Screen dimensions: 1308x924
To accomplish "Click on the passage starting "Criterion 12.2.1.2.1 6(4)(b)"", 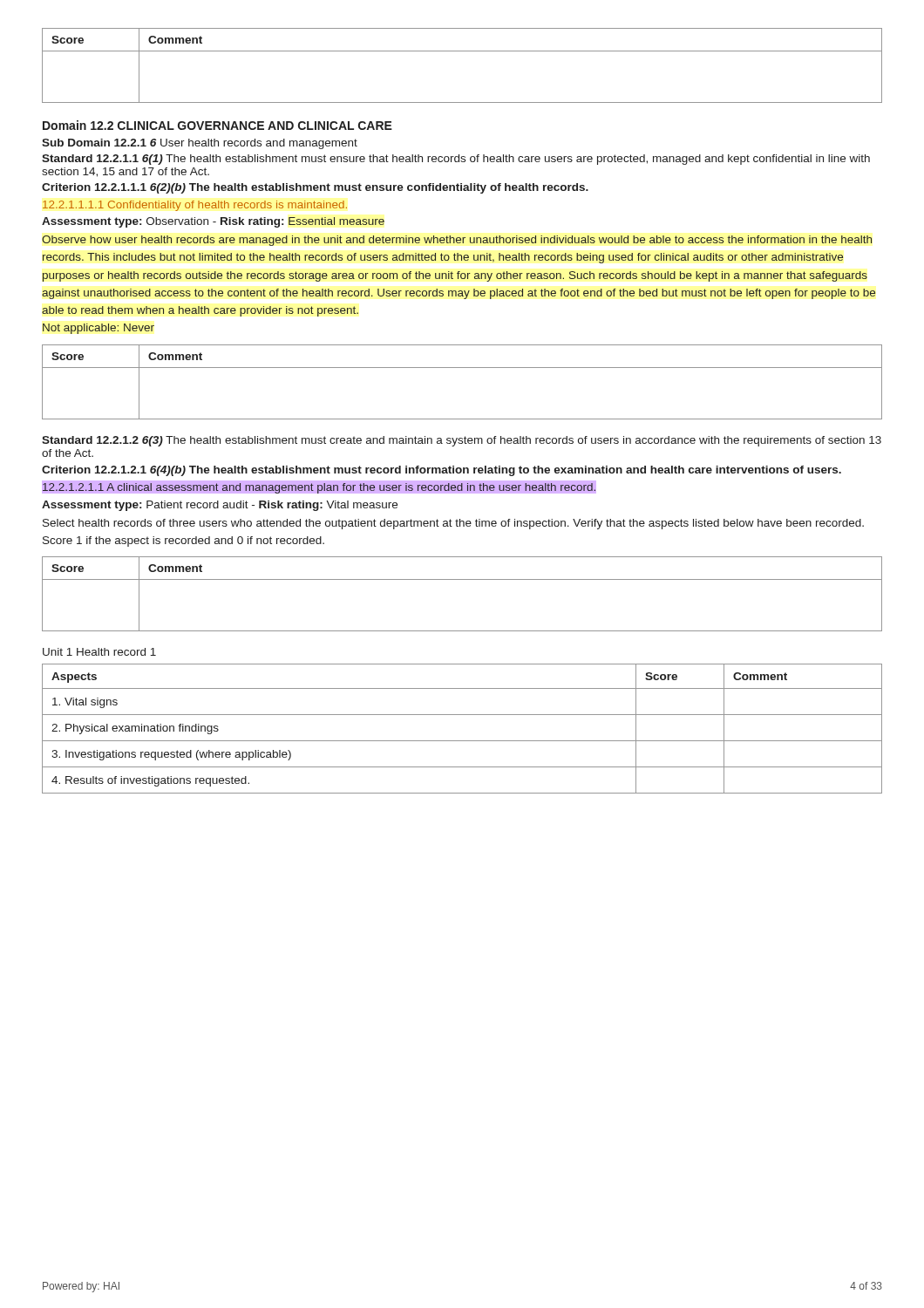I will 442,469.
